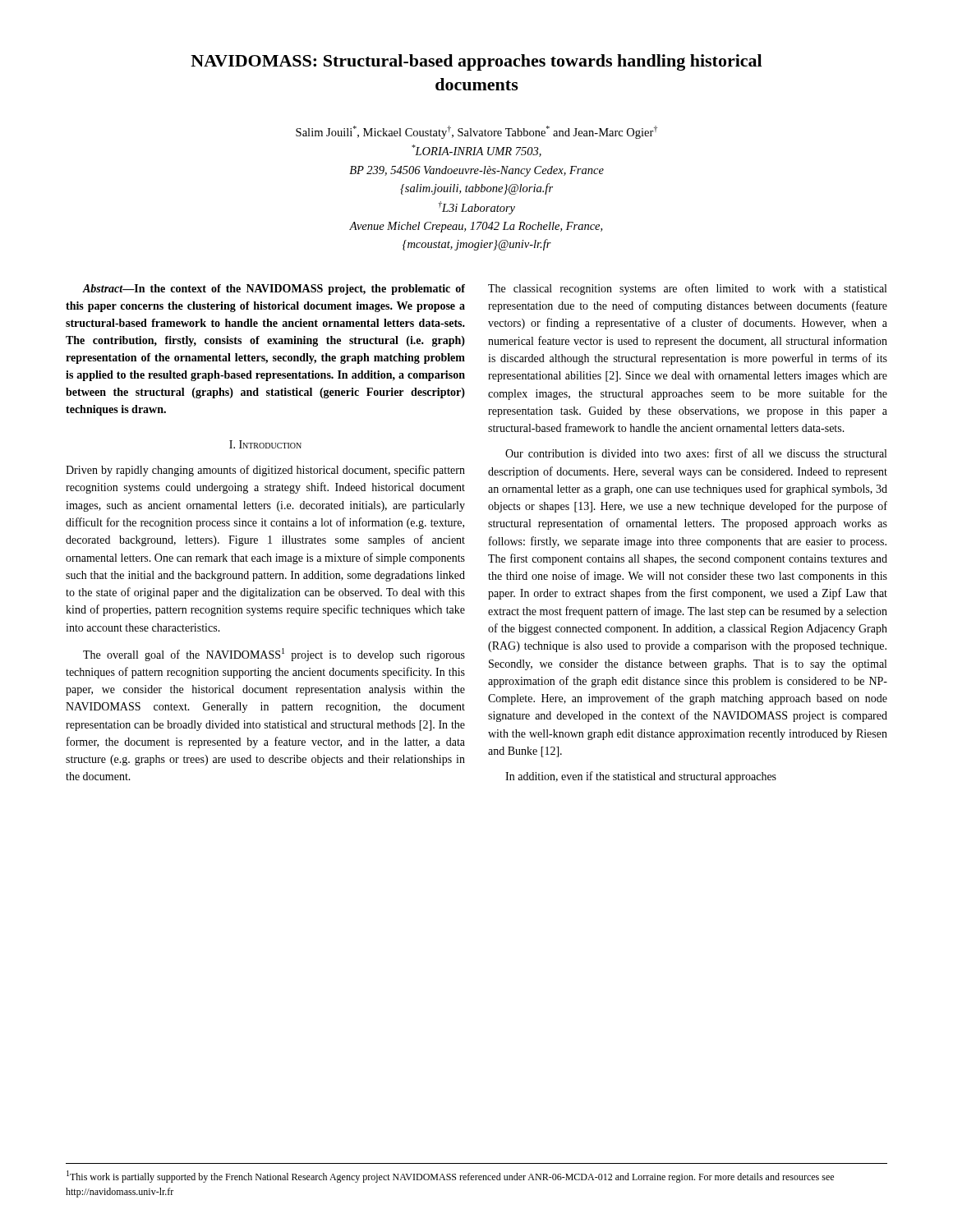This screenshot has width=953, height=1232.
Task: Locate the block starting "Driven by rapidly changing amounts"
Action: (265, 624)
